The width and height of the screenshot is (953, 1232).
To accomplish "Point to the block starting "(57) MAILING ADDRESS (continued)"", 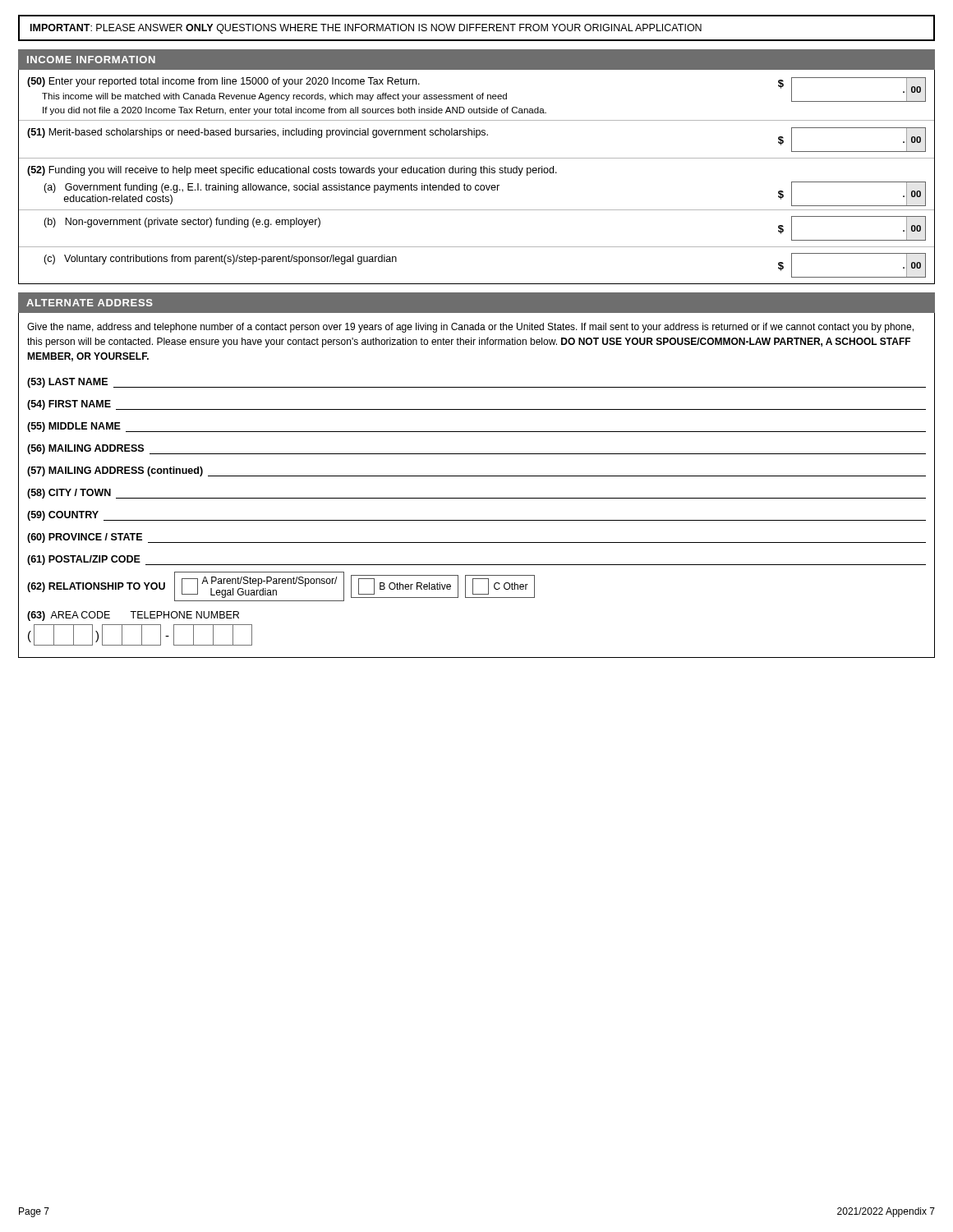I will pos(476,469).
